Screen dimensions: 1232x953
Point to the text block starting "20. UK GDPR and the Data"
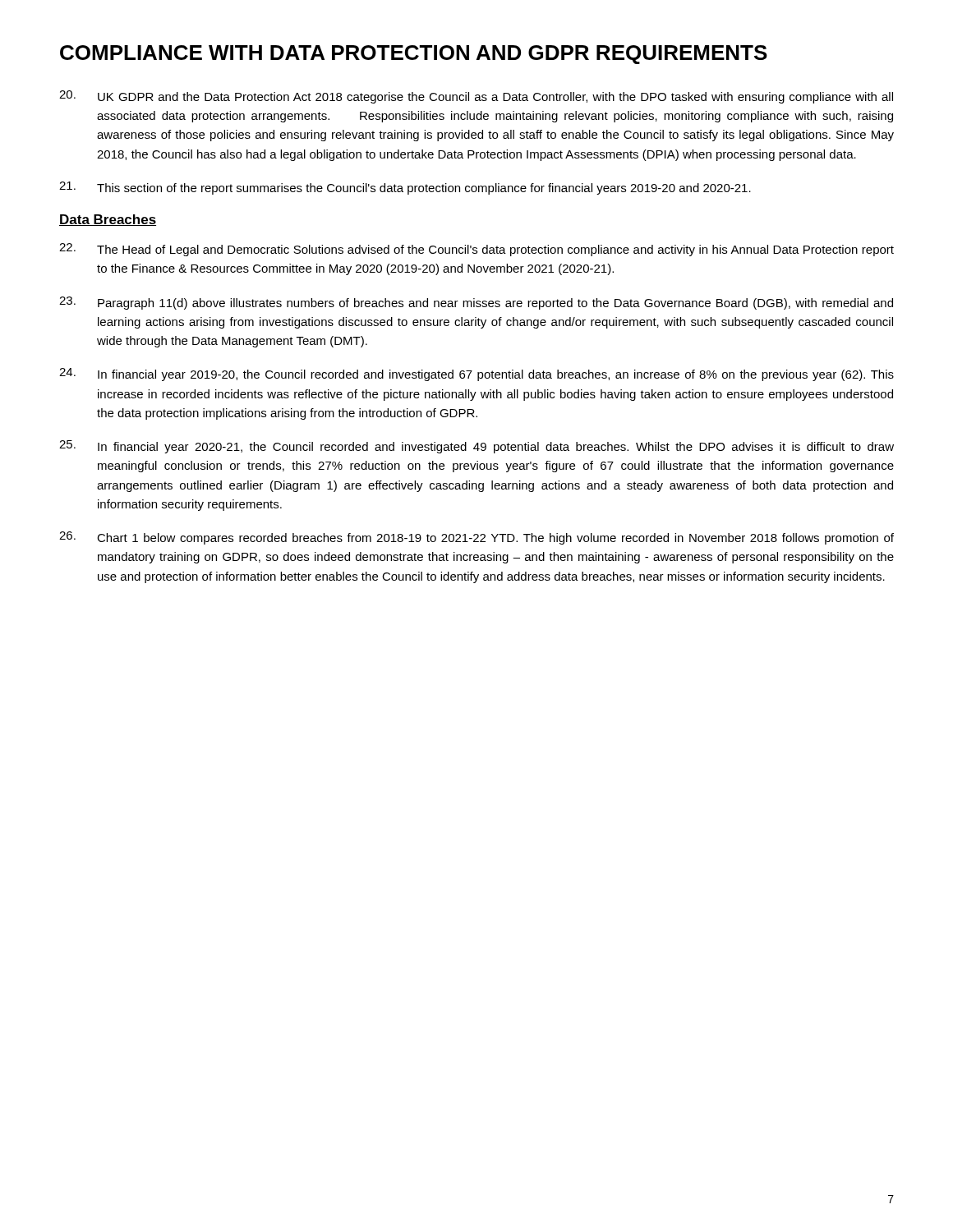point(476,125)
